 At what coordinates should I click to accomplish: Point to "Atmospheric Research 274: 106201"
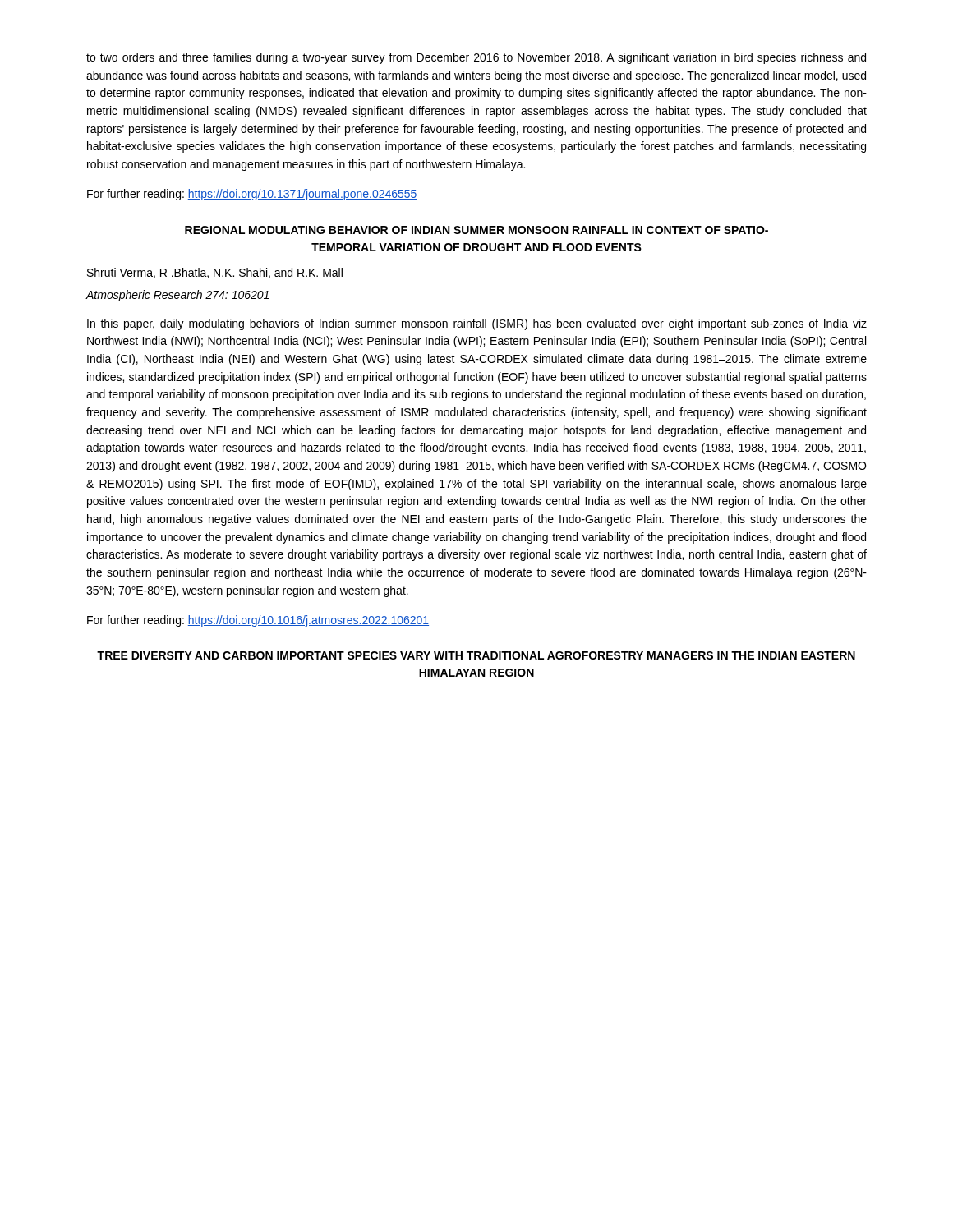click(x=178, y=294)
